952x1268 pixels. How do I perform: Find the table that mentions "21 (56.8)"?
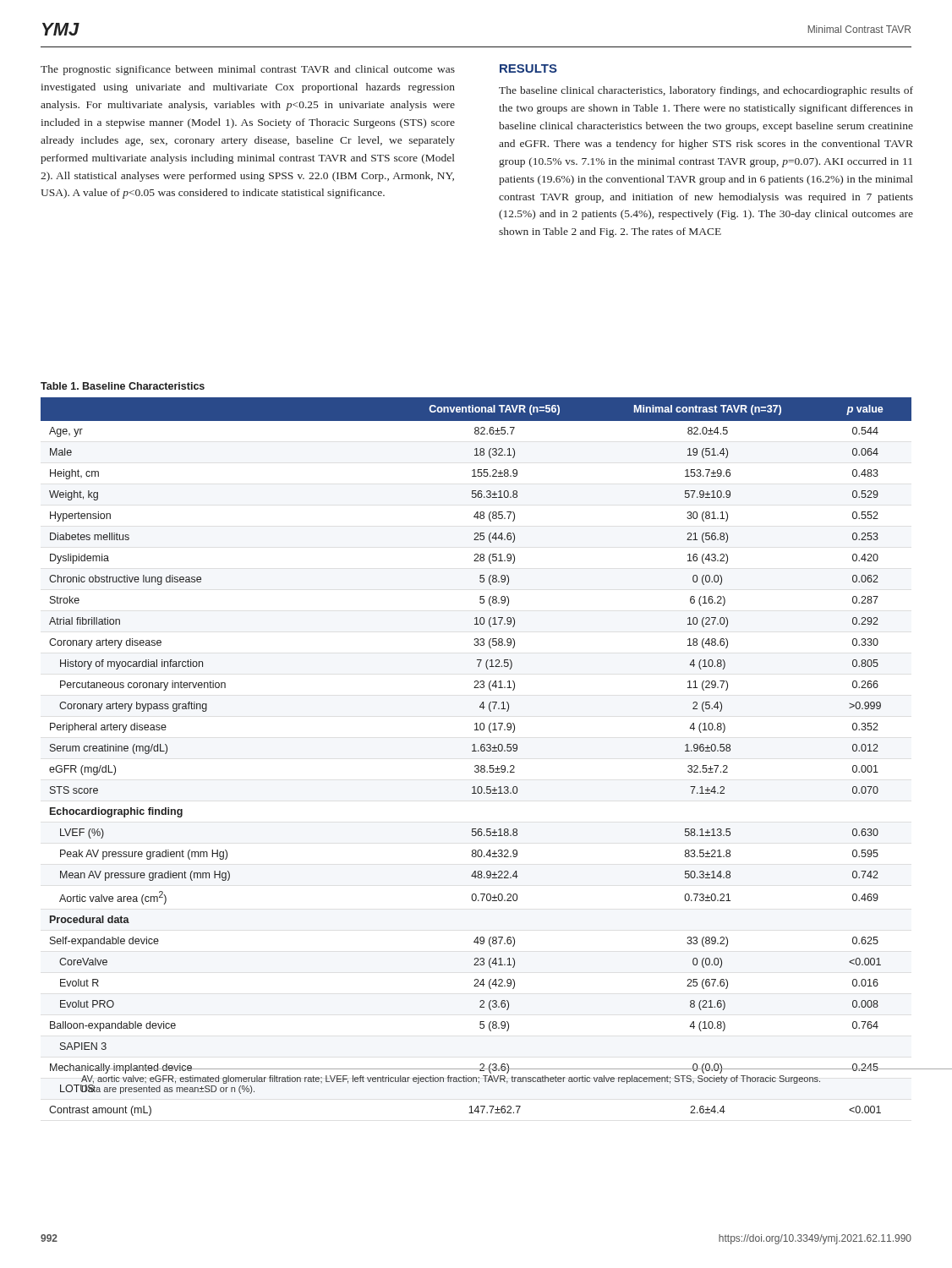pos(476,759)
